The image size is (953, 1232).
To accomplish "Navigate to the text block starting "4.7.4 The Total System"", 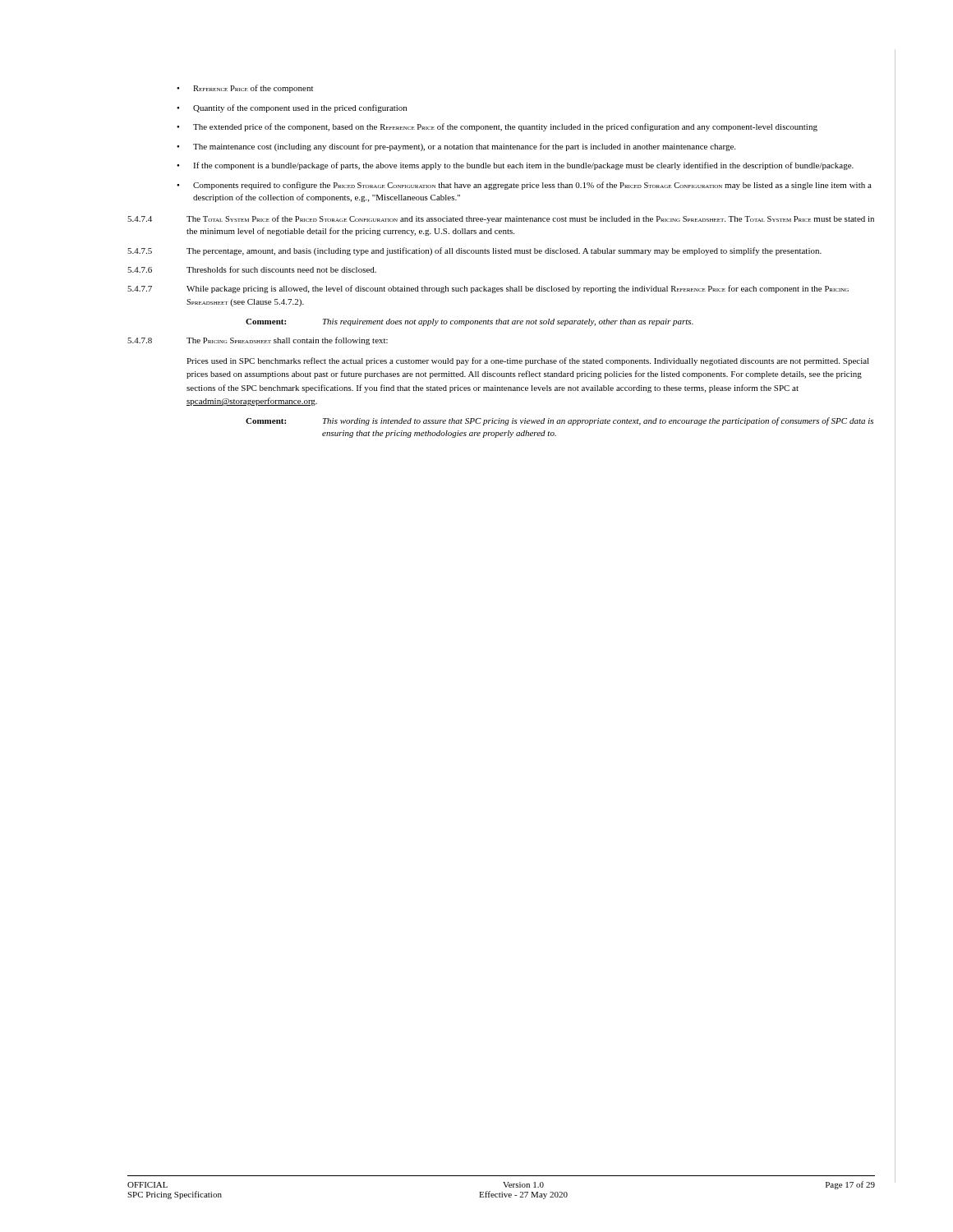I will pyautogui.click(x=501, y=225).
